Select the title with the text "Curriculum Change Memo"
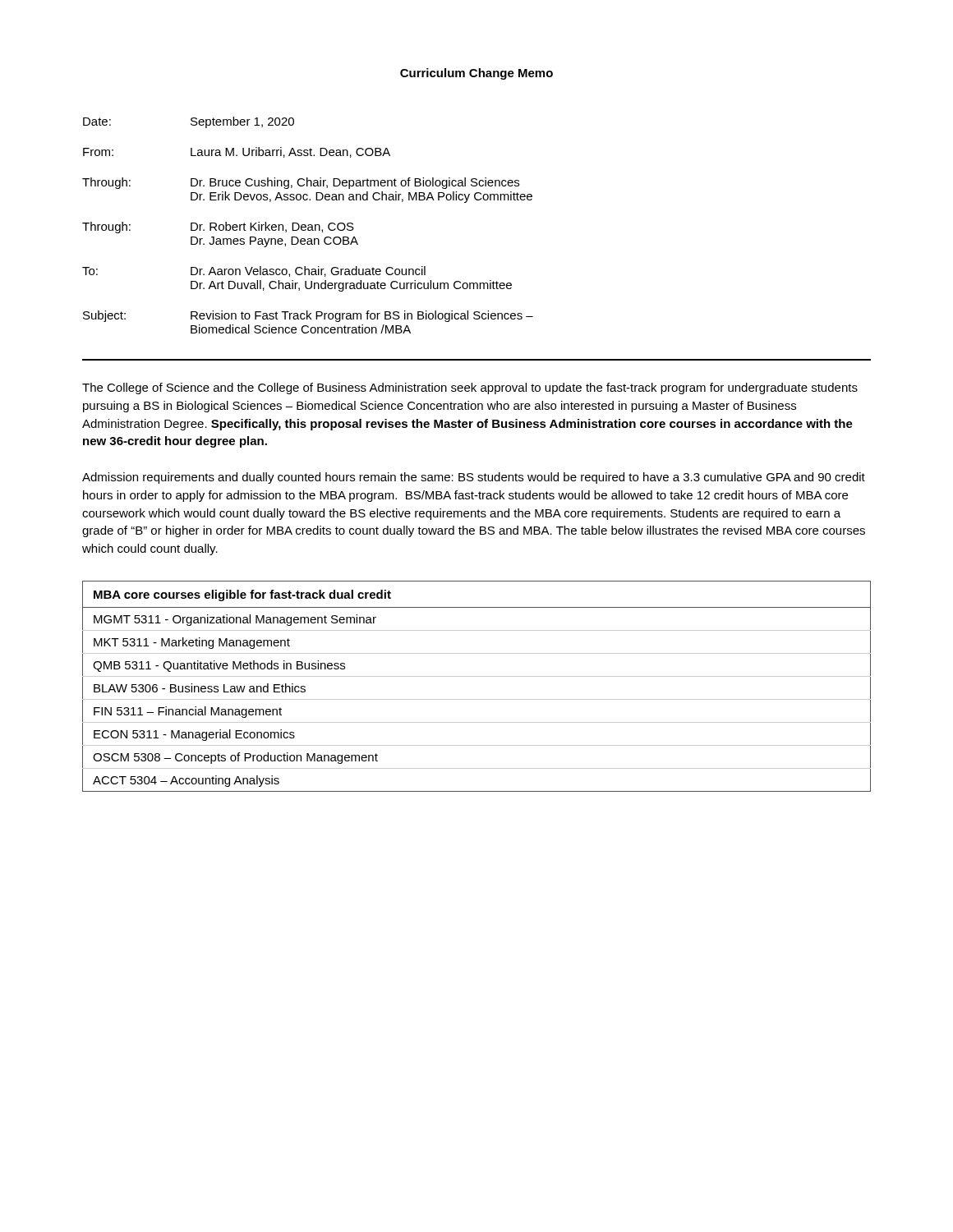Screen dimensions: 1232x953 [x=476, y=73]
